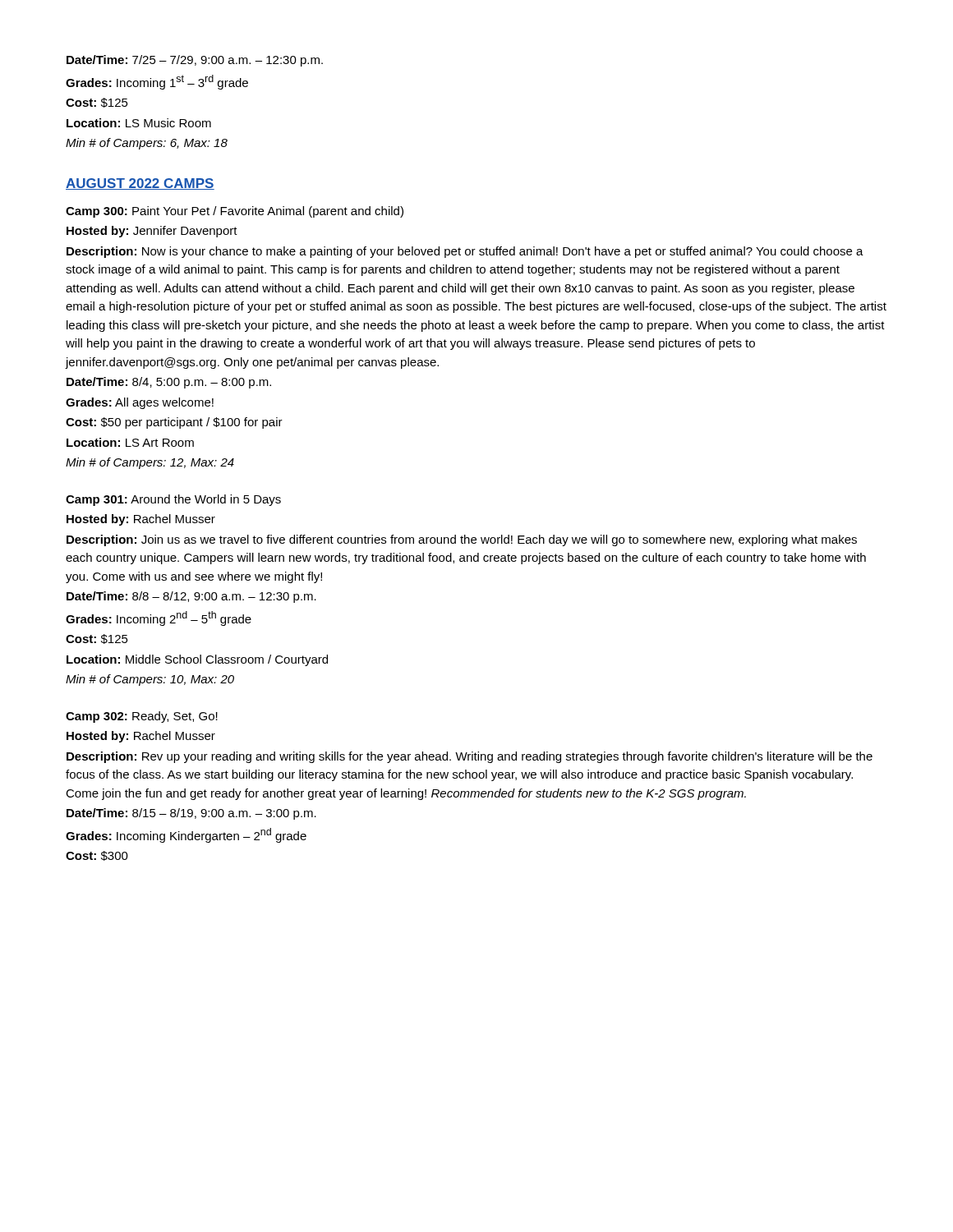Locate the block of text that opens with "Camp 300: Paint Your Pet"

[476, 337]
